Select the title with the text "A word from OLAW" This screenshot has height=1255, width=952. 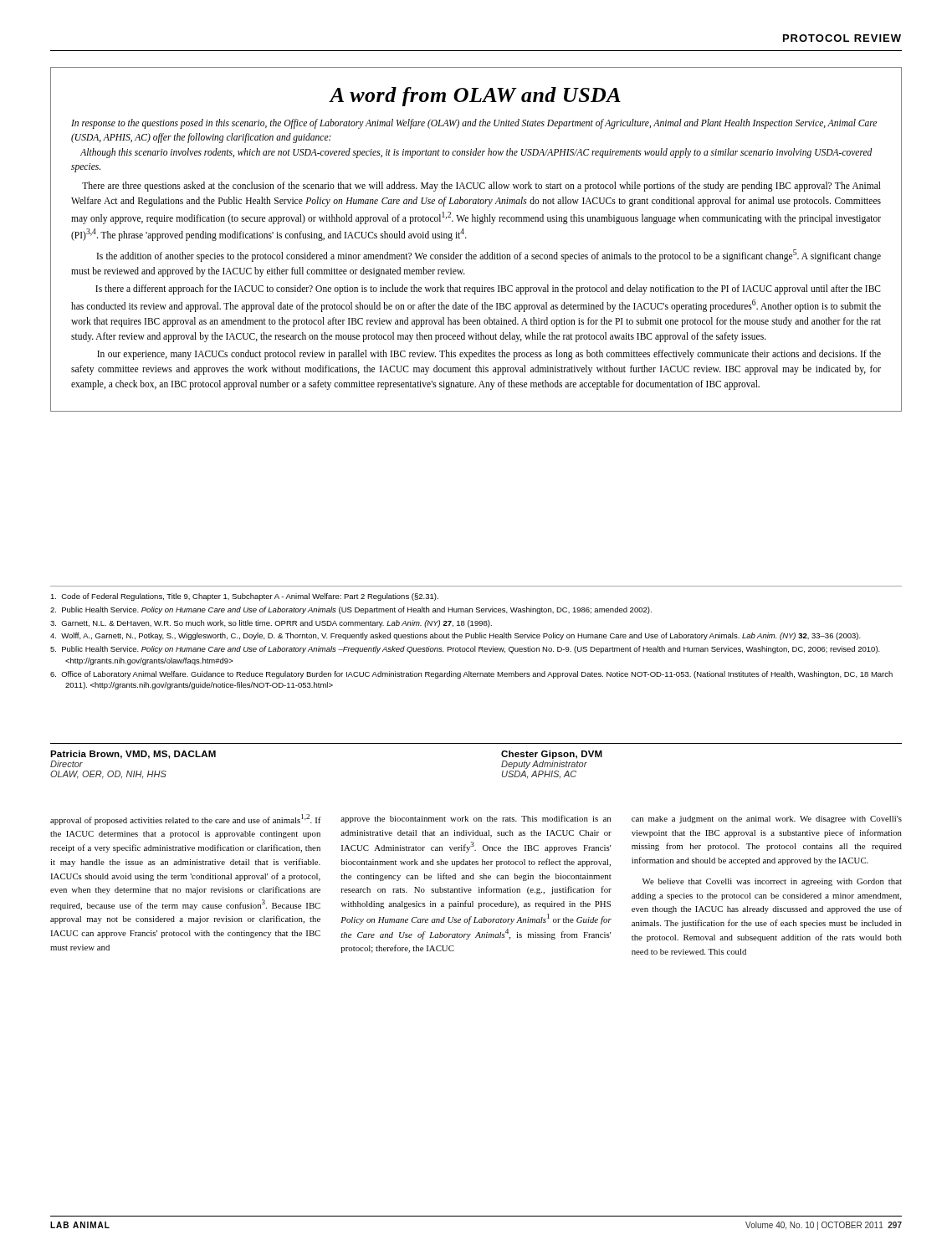tap(476, 95)
